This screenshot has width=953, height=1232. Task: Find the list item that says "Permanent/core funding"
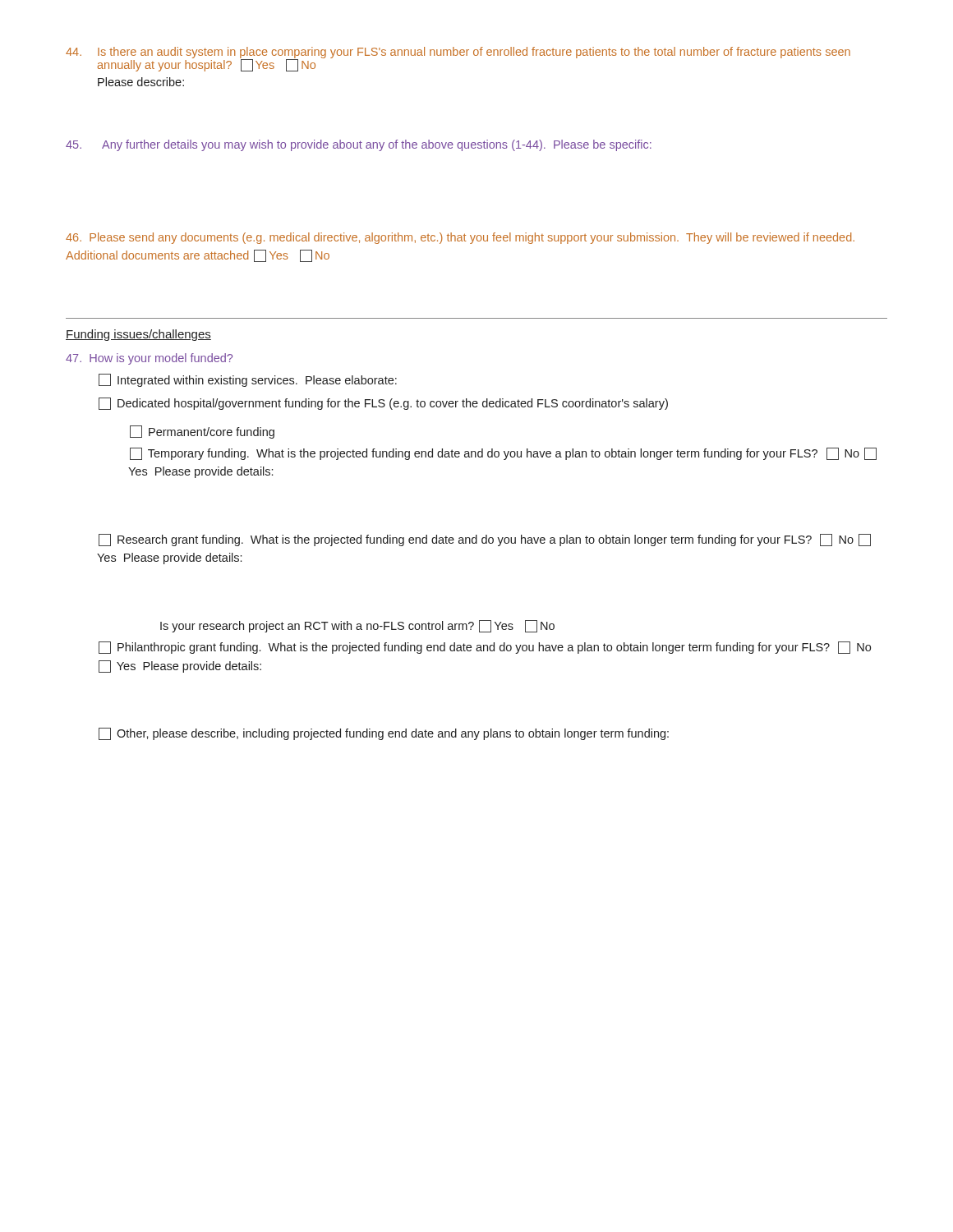pyautogui.click(x=202, y=432)
